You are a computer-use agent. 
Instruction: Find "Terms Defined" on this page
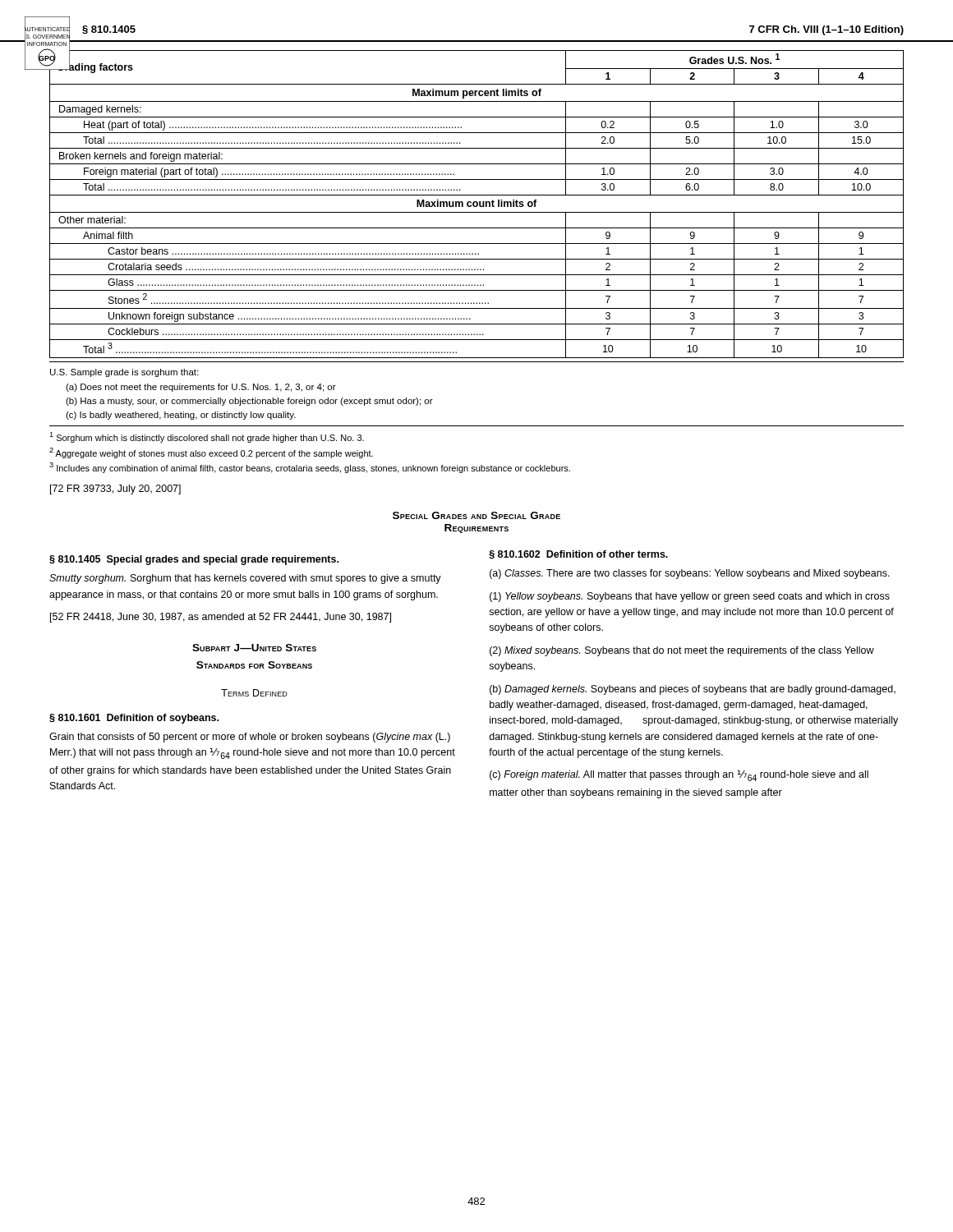(x=254, y=693)
